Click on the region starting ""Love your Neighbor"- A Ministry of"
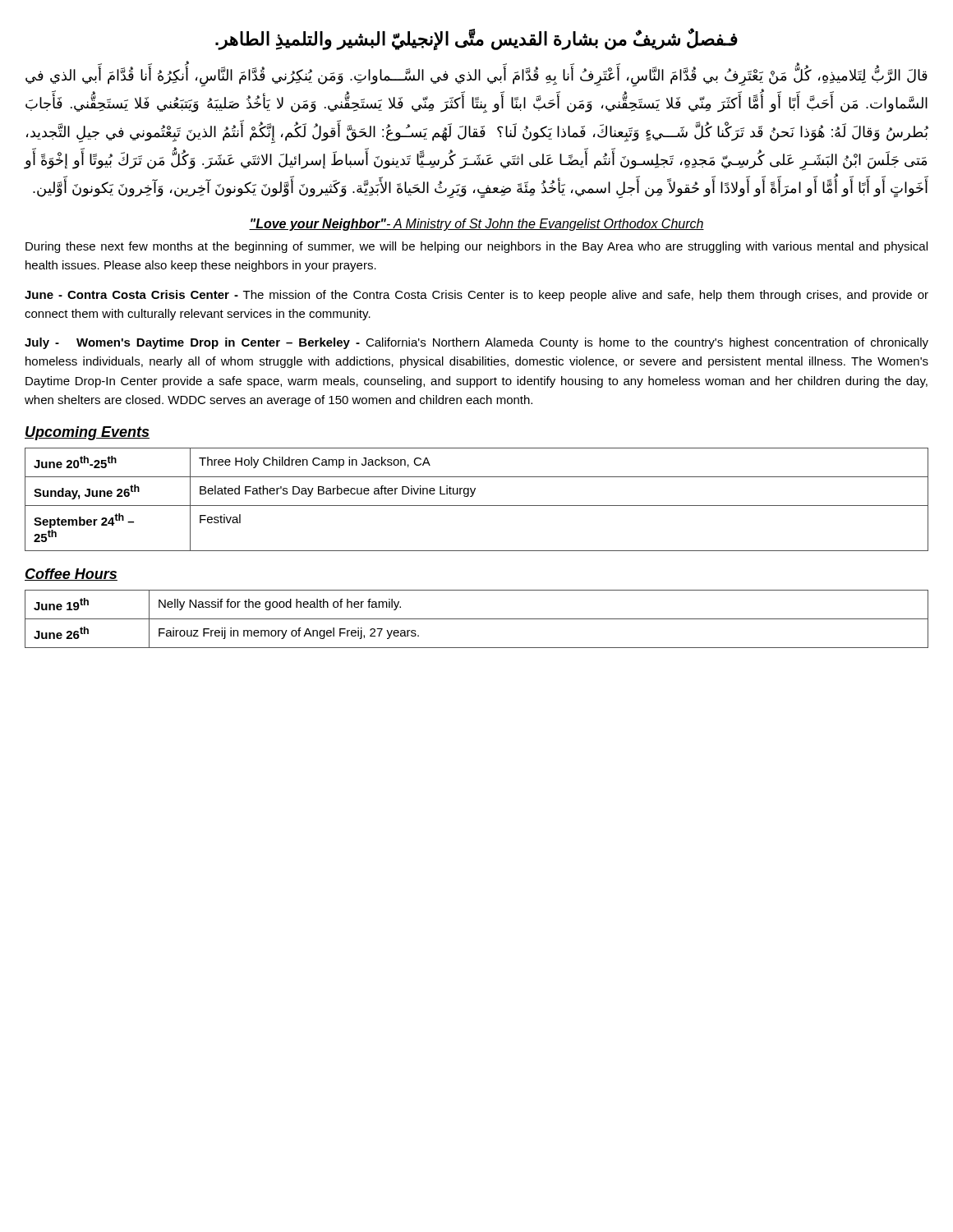The image size is (953, 1232). click(x=476, y=224)
